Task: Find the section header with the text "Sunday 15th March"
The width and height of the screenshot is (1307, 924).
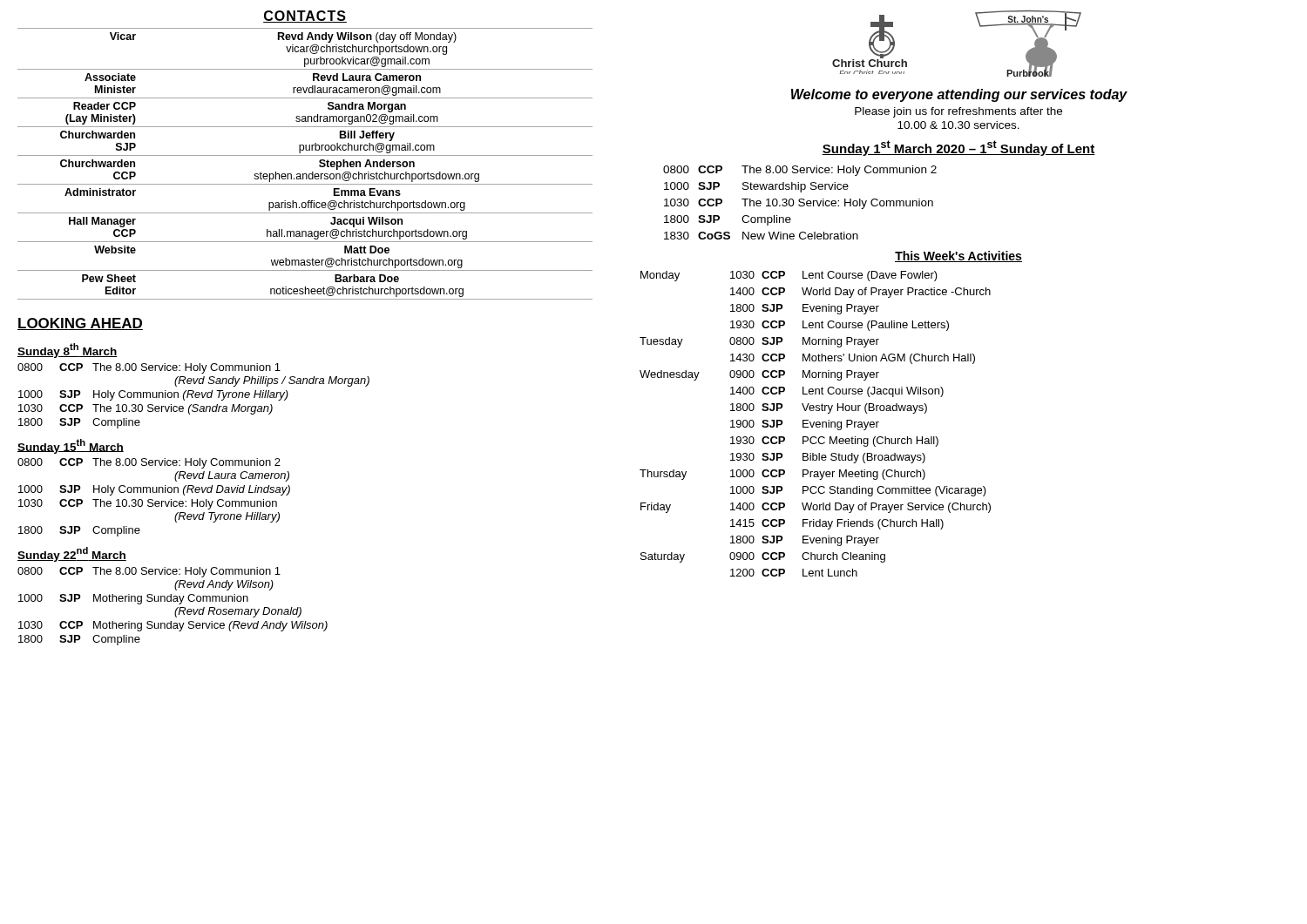Action: tap(70, 445)
